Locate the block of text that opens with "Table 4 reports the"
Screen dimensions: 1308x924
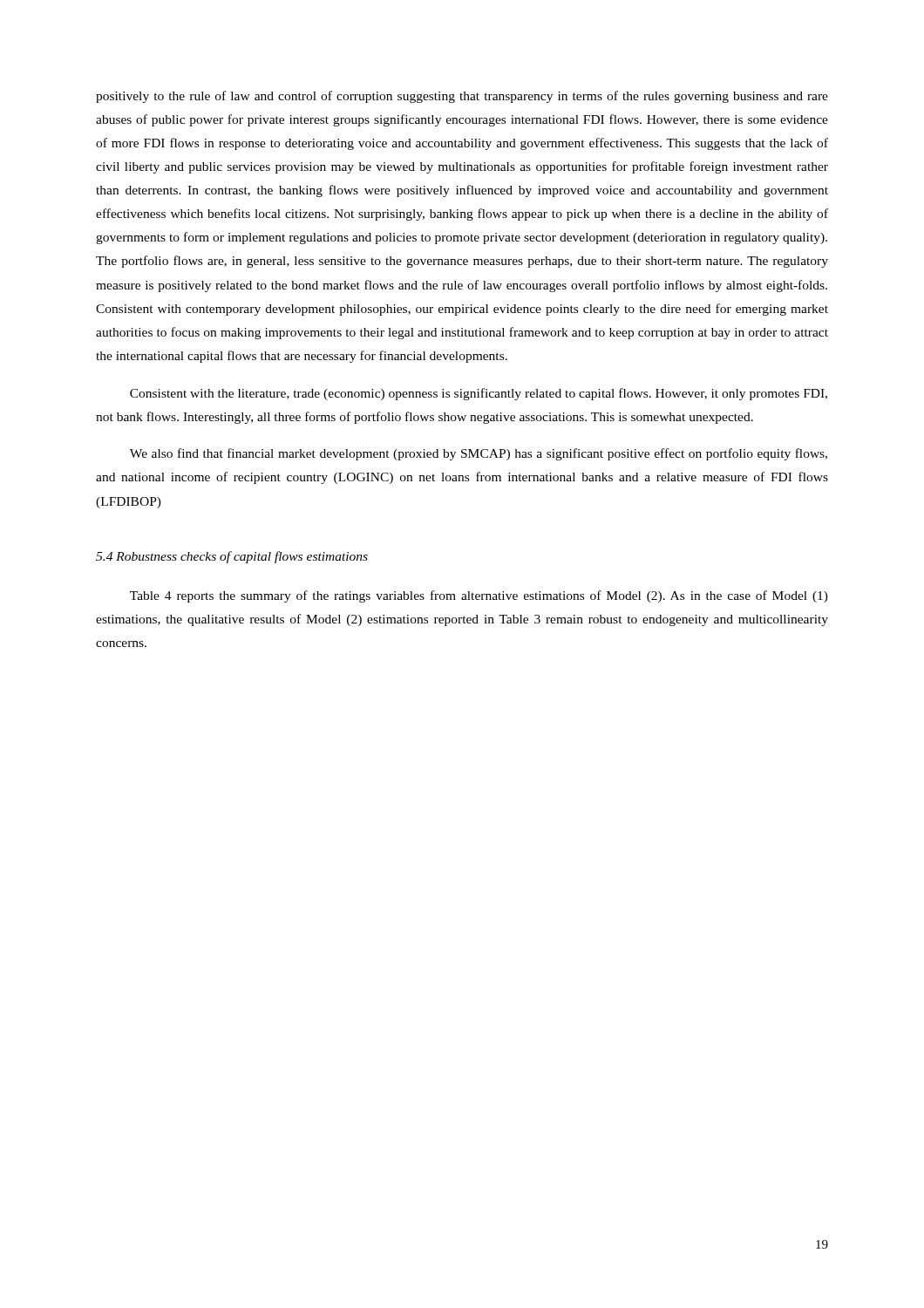tap(462, 619)
